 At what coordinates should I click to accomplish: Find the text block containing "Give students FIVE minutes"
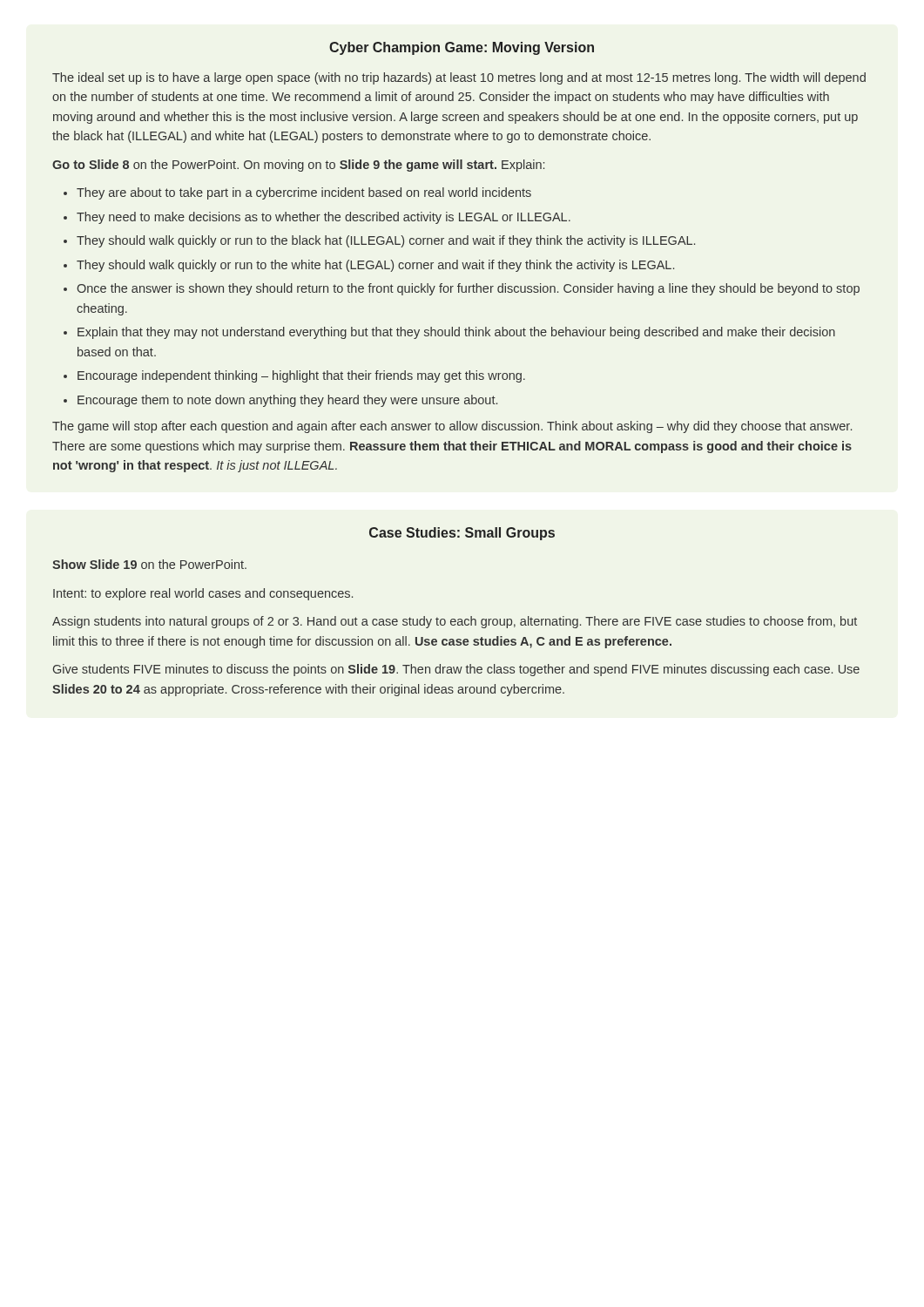click(x=456, y=679)
